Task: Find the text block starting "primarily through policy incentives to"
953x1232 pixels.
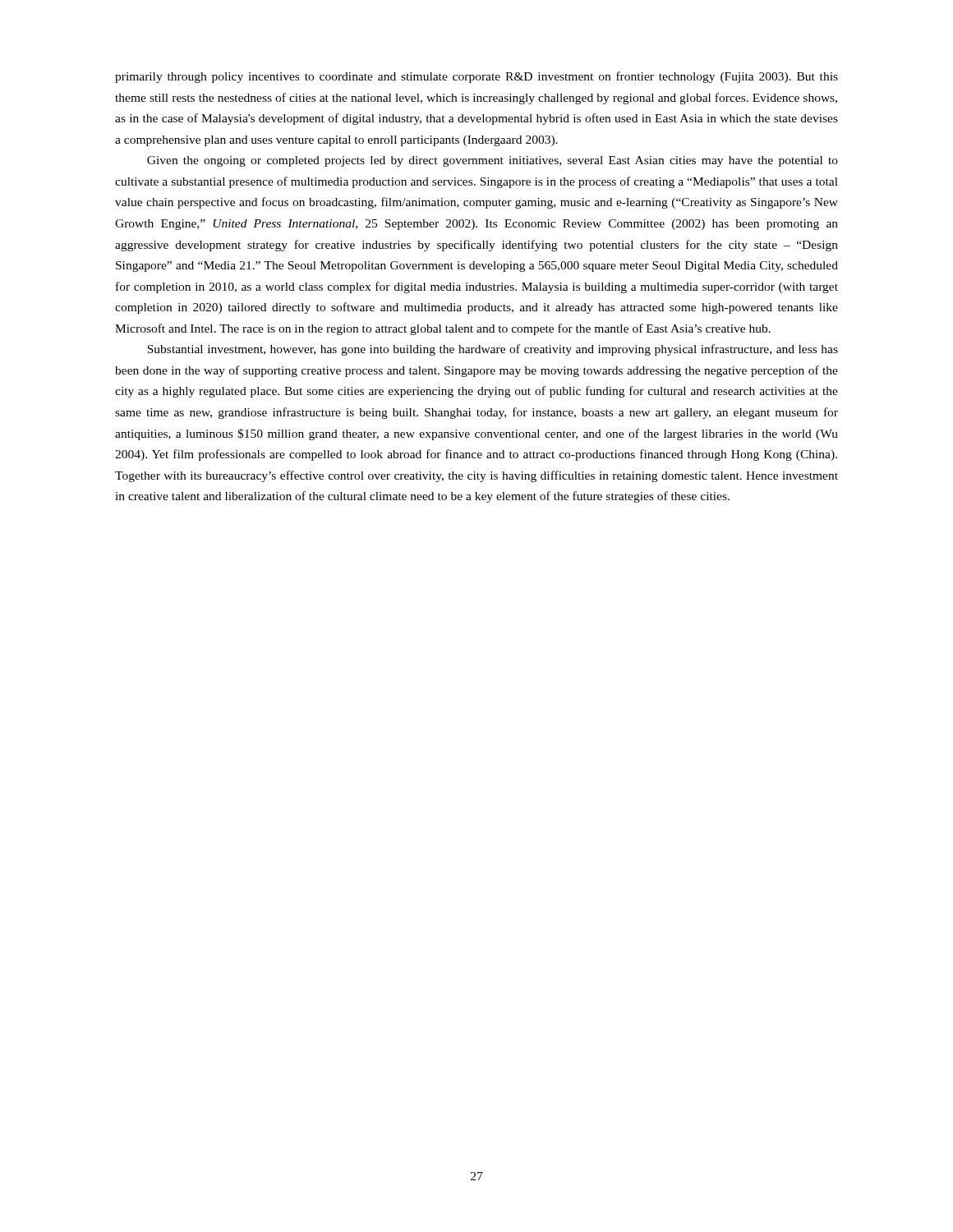Action: (476, 108)
